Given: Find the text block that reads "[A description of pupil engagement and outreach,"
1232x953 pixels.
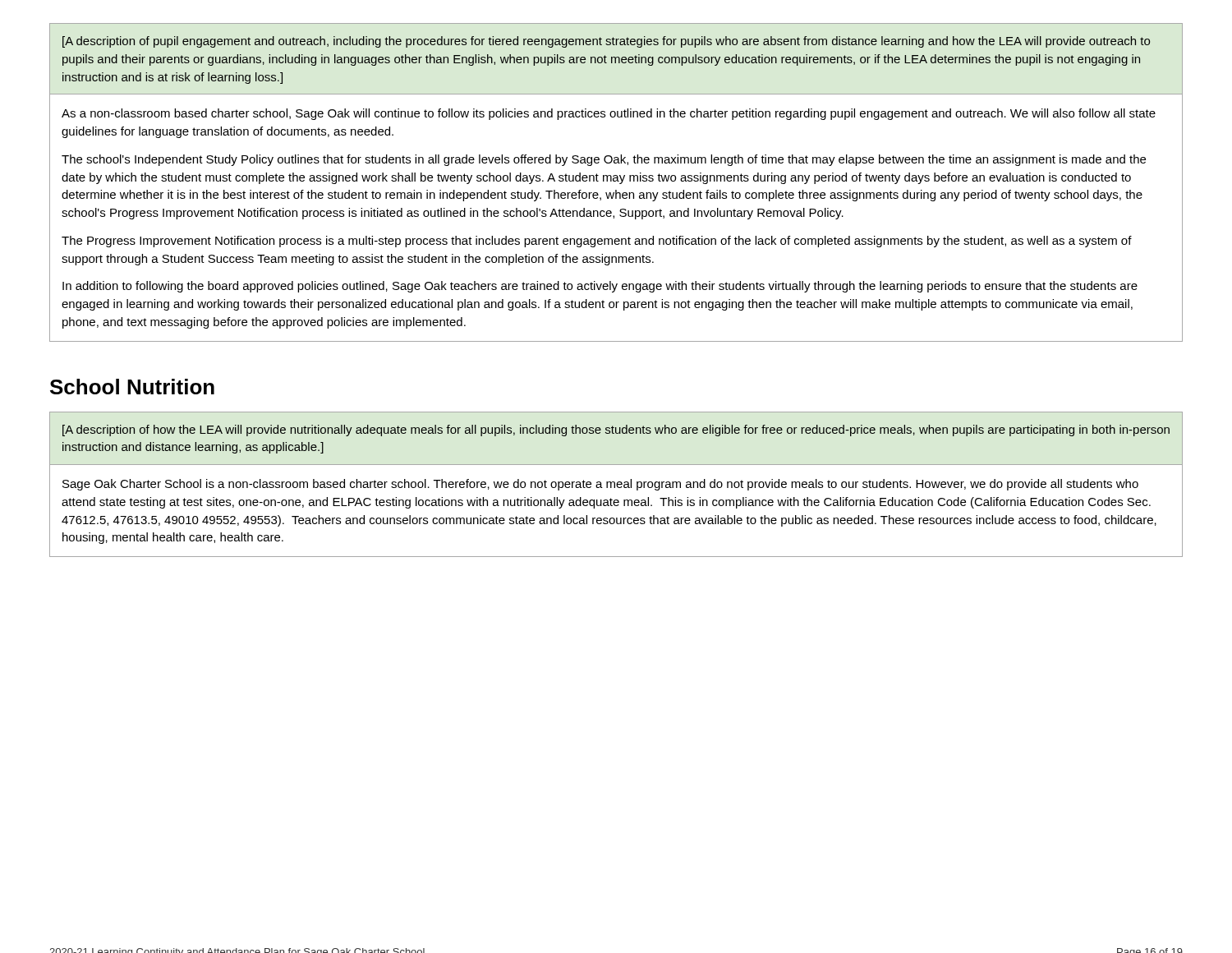Looking at the screenshot, I should point(606,59).
